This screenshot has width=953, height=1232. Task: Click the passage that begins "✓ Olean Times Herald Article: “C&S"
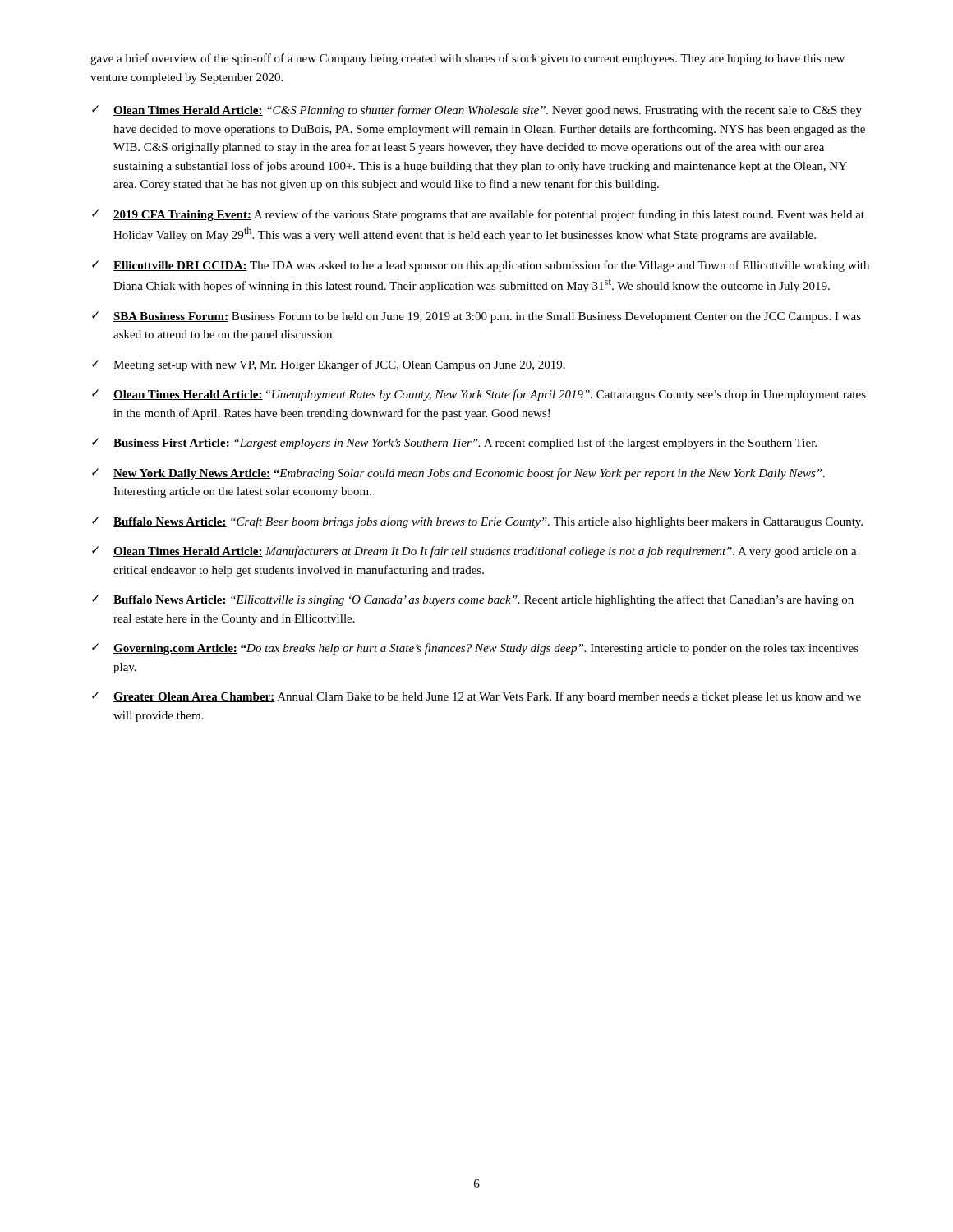(x=481, y=147)
